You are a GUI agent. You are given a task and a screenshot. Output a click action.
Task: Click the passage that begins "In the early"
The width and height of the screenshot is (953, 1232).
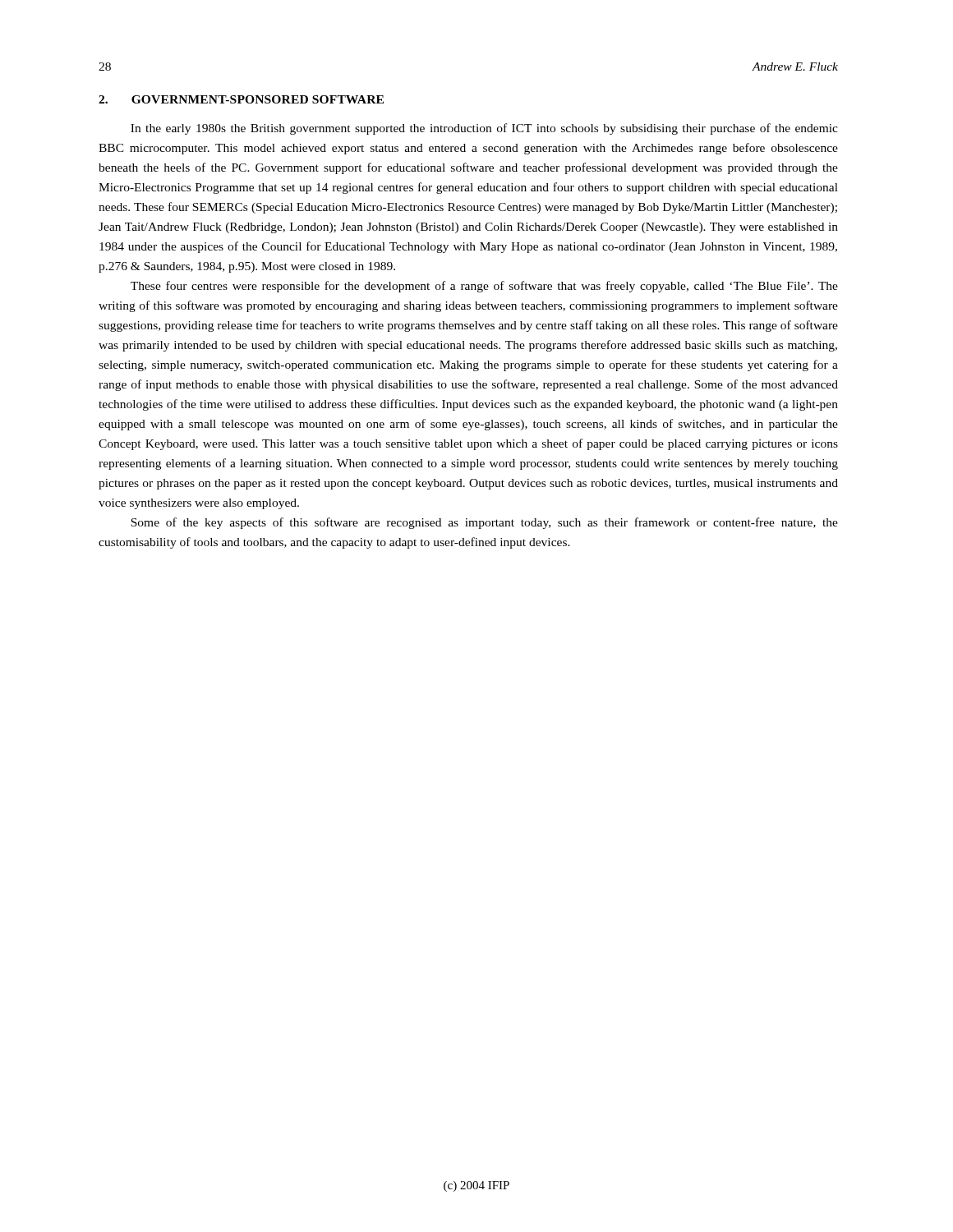tap(468, 335)
